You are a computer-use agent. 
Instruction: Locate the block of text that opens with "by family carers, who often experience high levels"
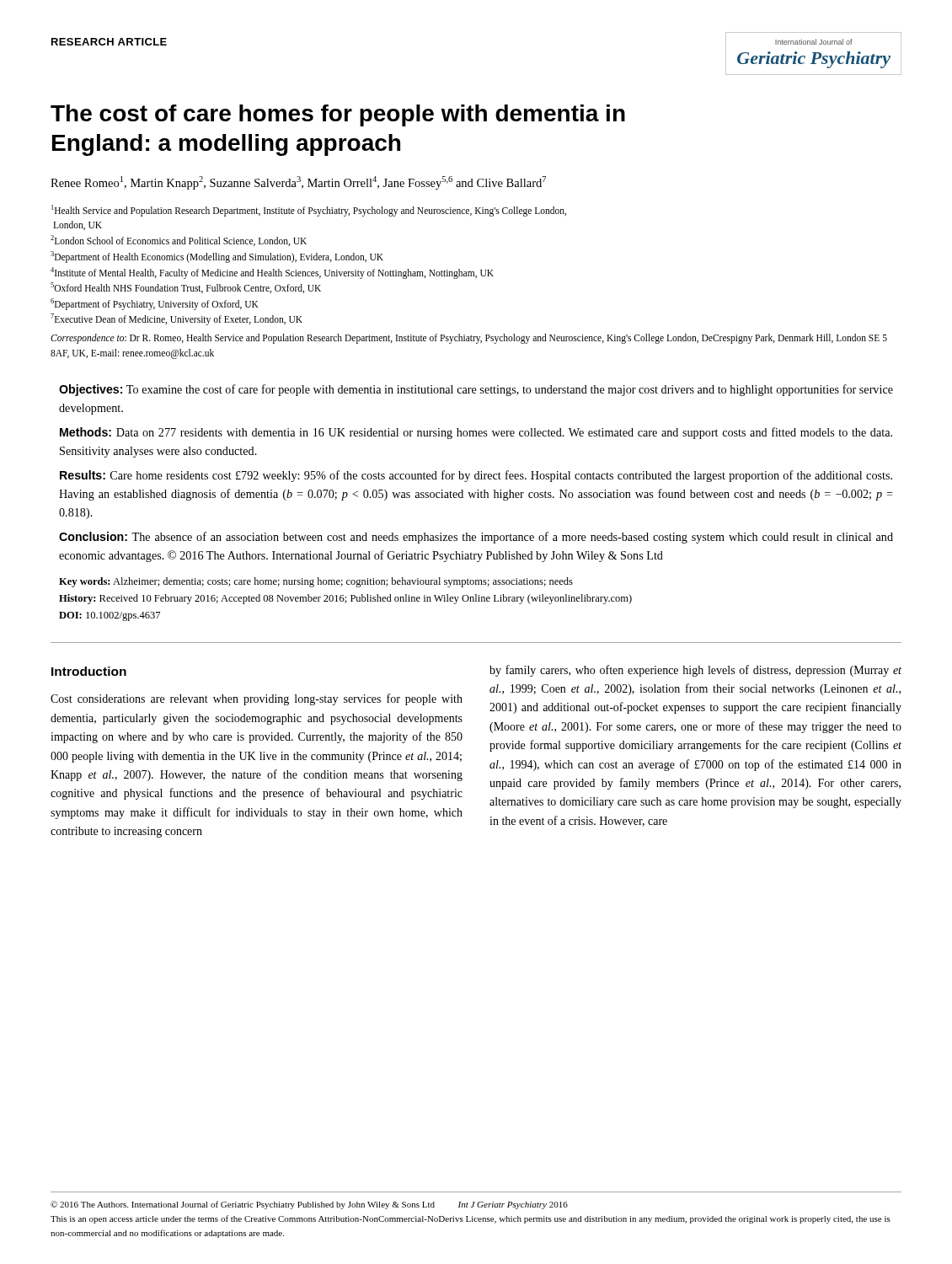pos(695,746)
